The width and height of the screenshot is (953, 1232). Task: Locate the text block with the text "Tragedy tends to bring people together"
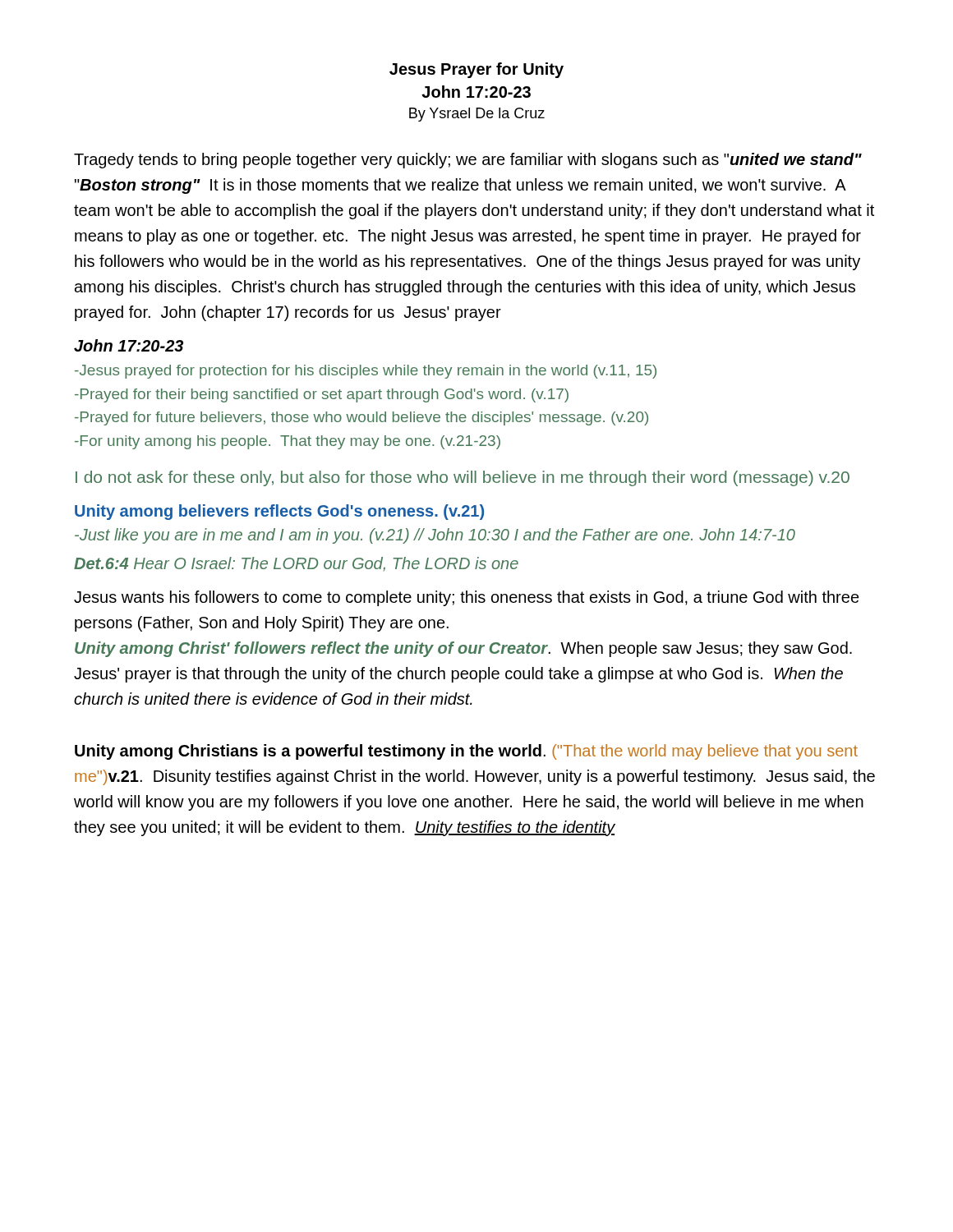(474, 236)
